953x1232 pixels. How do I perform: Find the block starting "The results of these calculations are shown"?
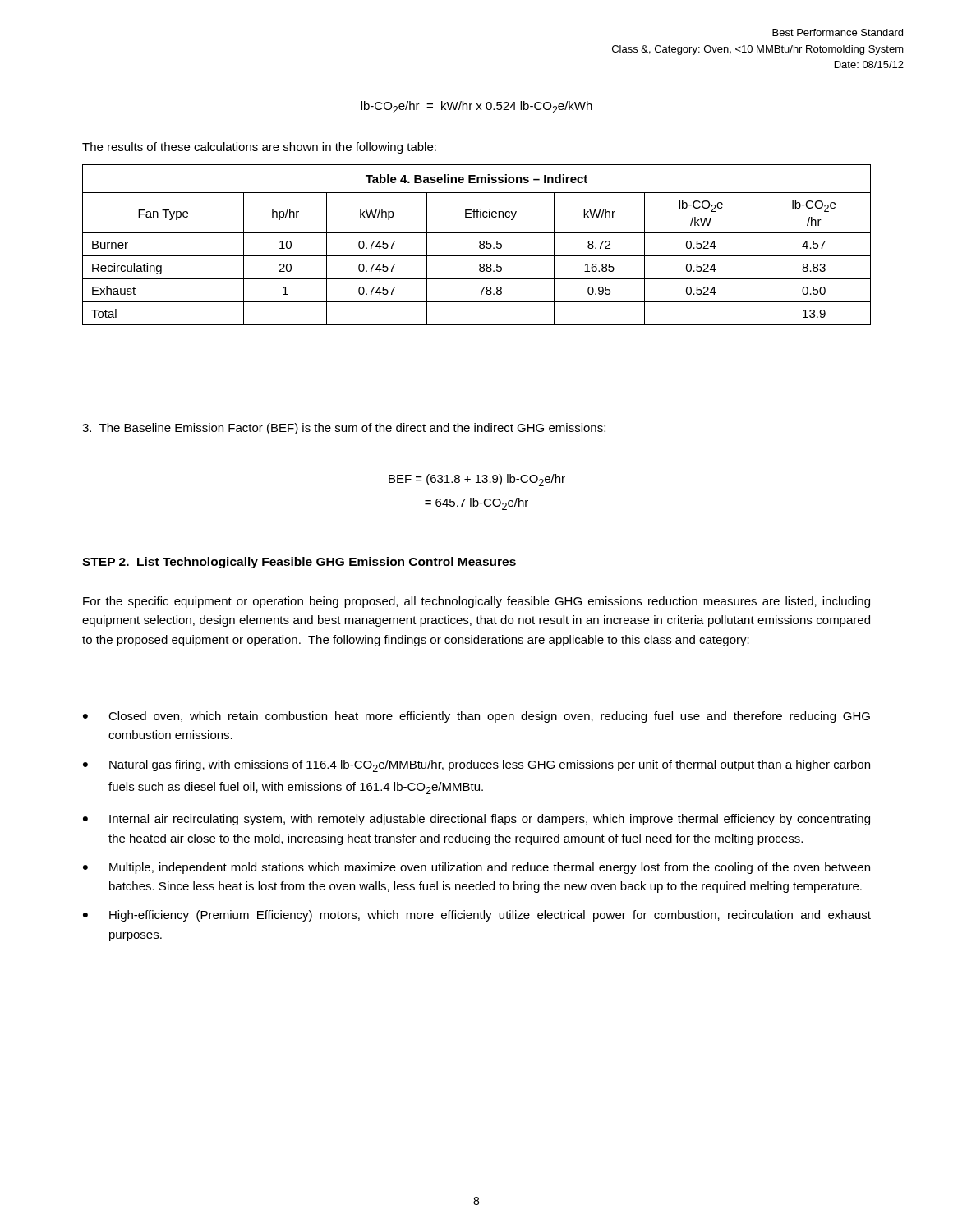point(260,147)
